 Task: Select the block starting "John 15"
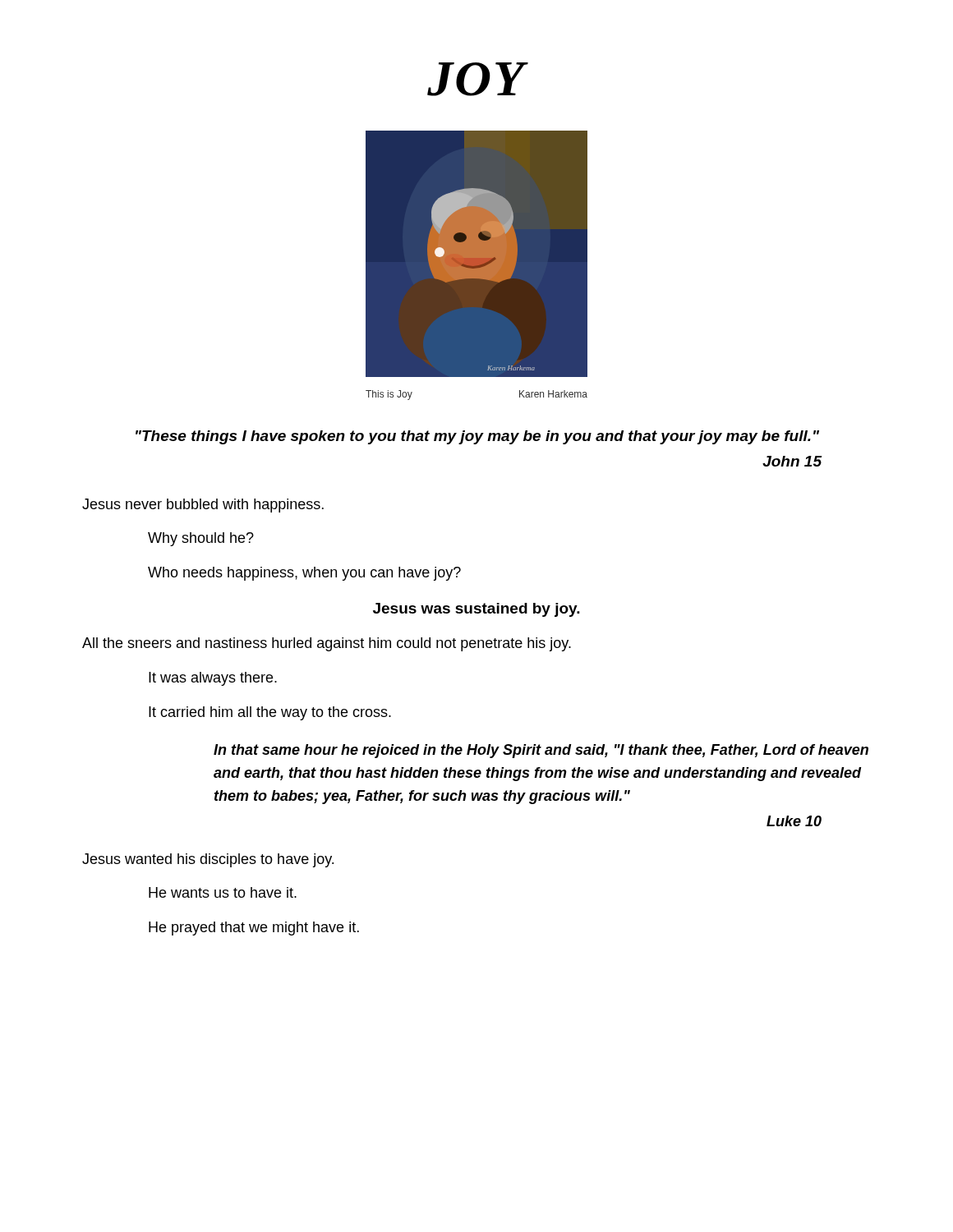point(792,461)
